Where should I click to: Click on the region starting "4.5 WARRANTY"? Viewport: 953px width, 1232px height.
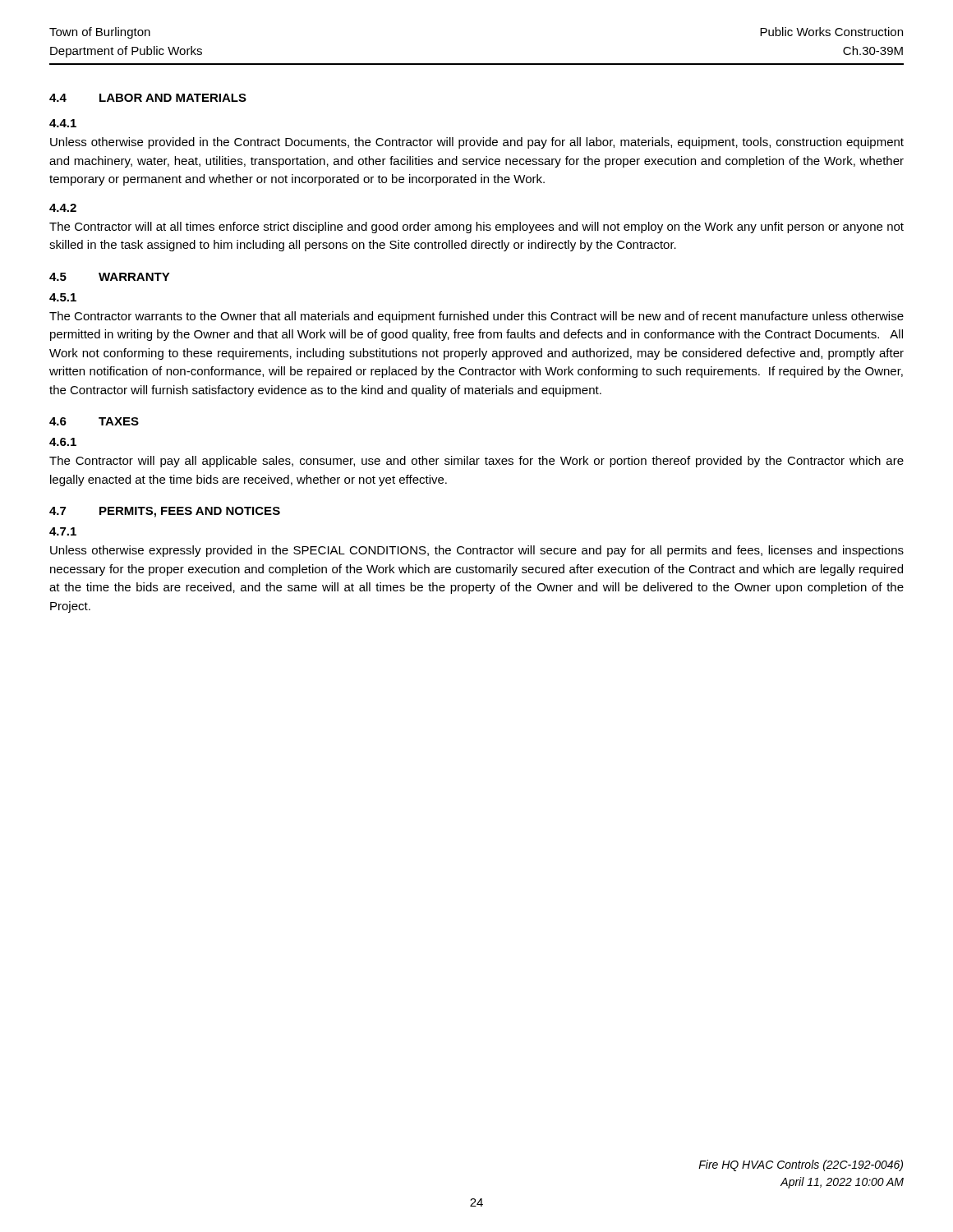[x=110, y=276]
